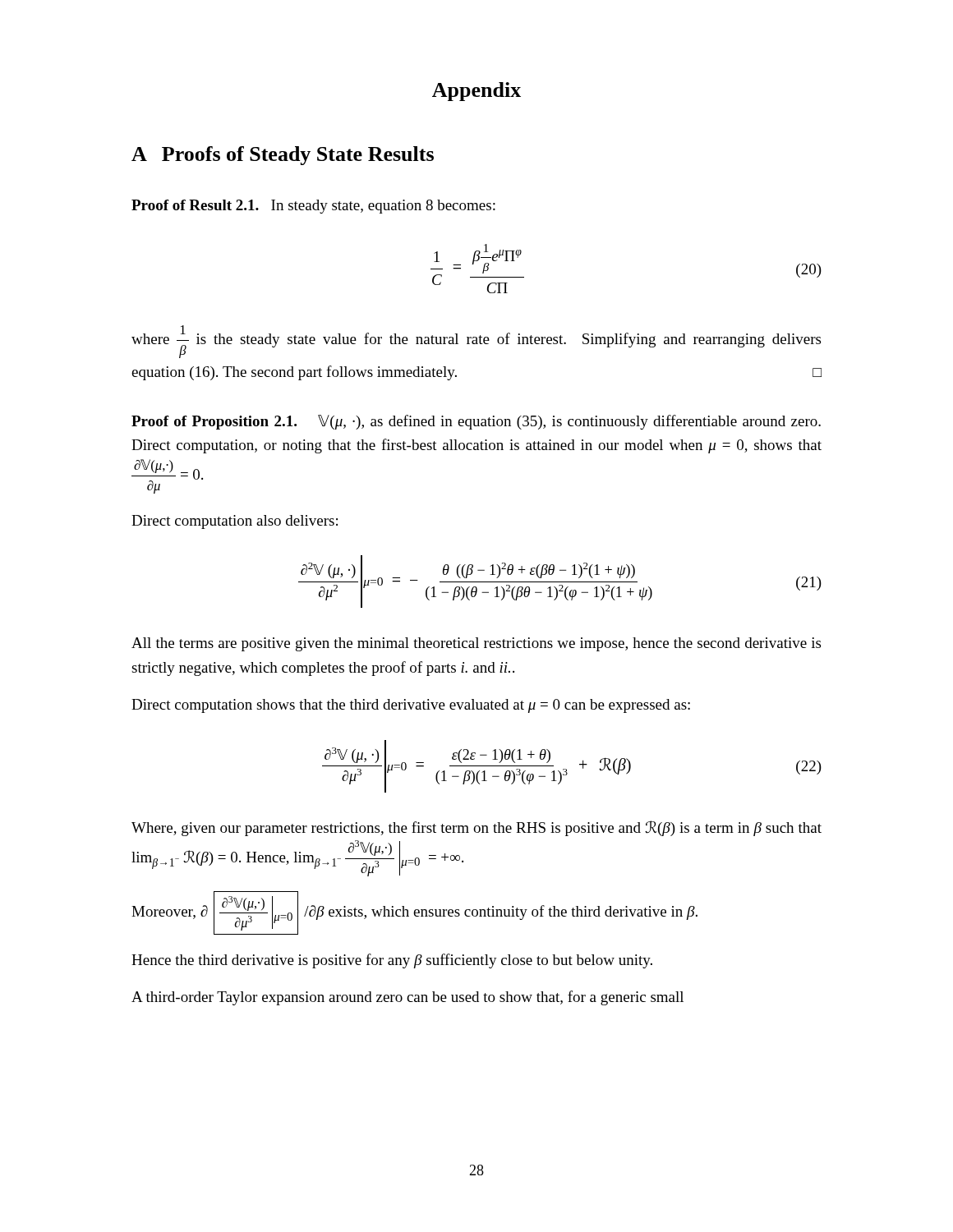
Task: Locate the text block that says "Proof of Result 2.1. In steady"
Action: [314, 205]
